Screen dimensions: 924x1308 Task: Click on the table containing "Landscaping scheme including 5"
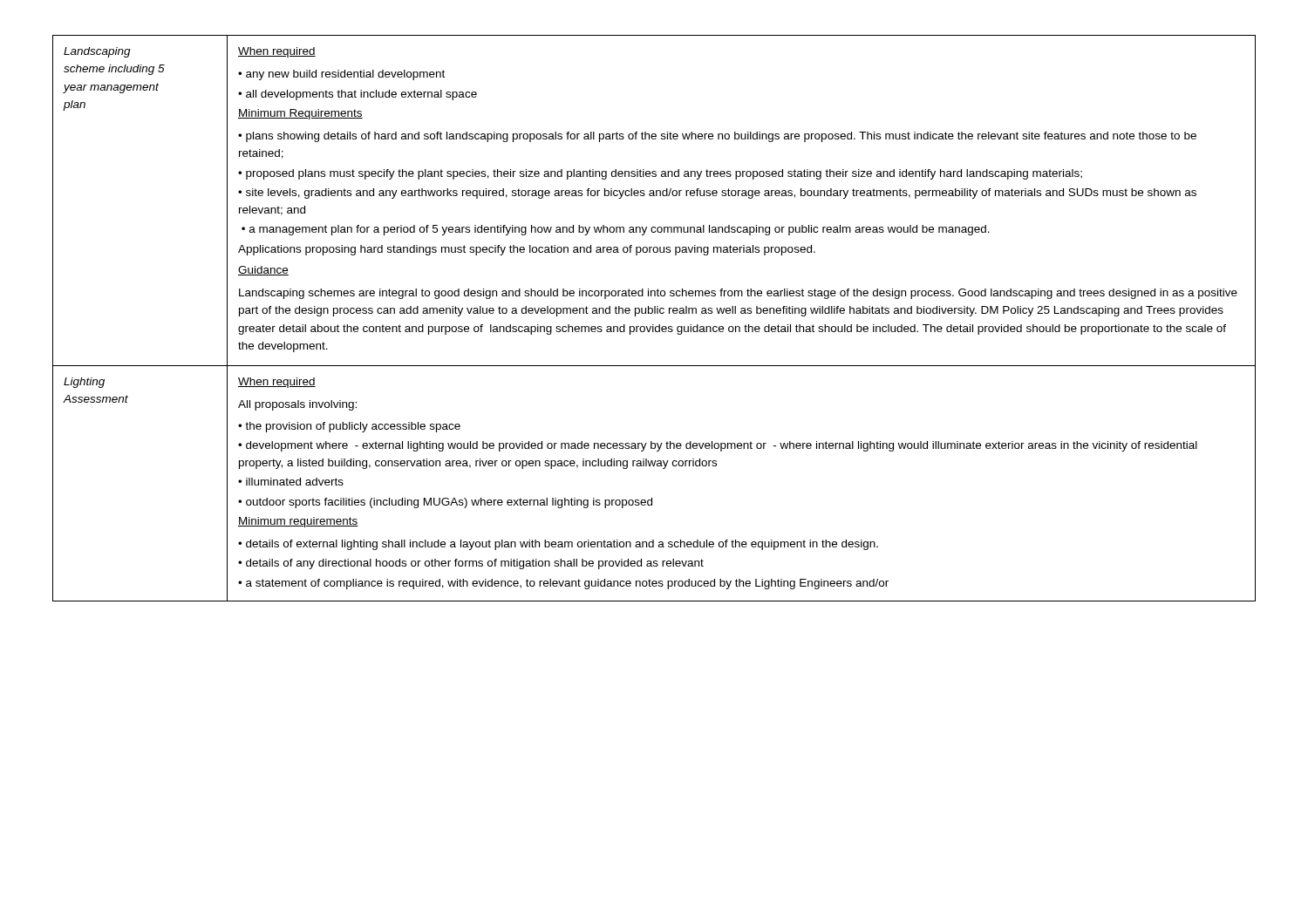[654, 462]
